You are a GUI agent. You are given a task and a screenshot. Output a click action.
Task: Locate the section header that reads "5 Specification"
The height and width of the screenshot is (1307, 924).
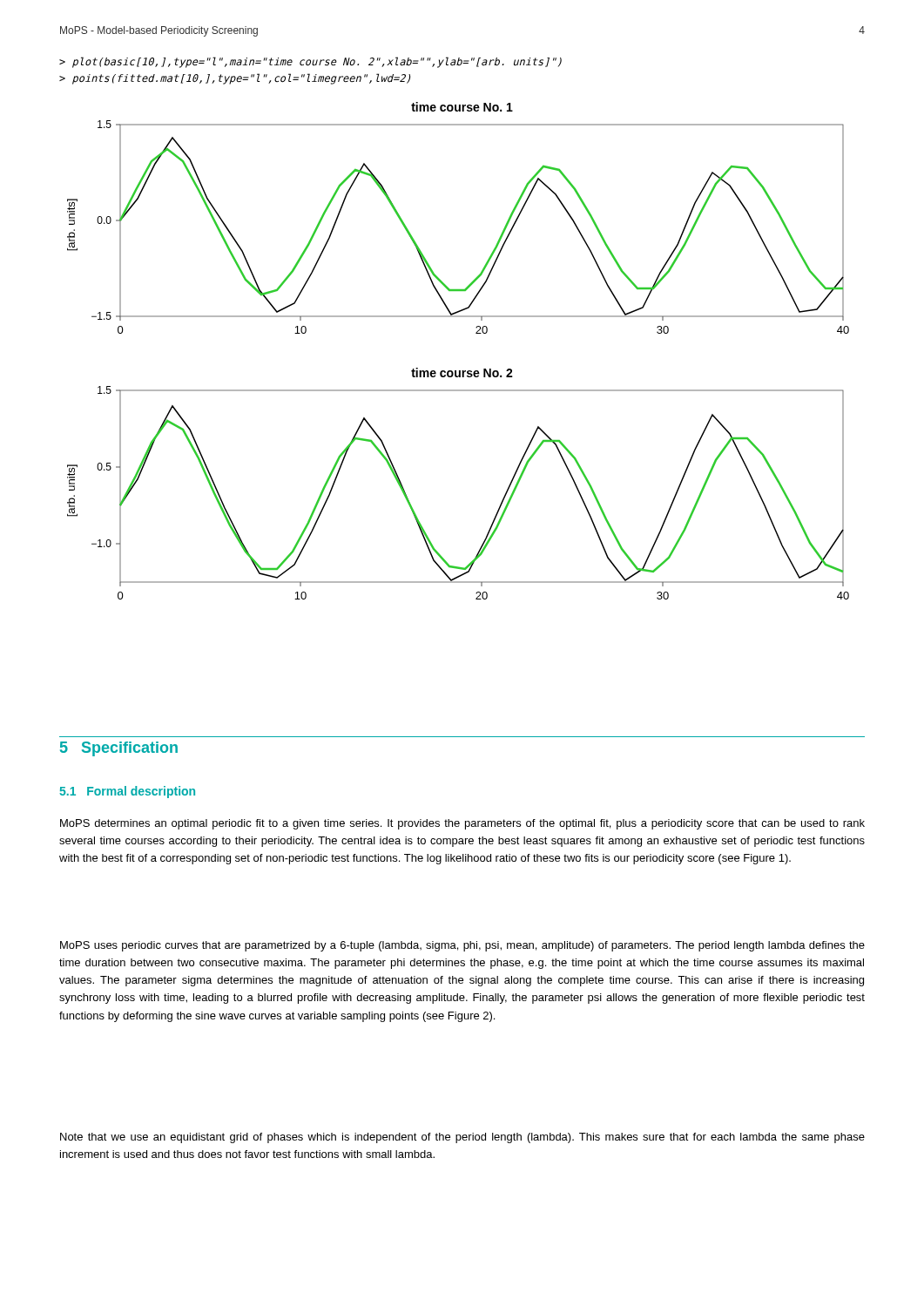(119, 748)
